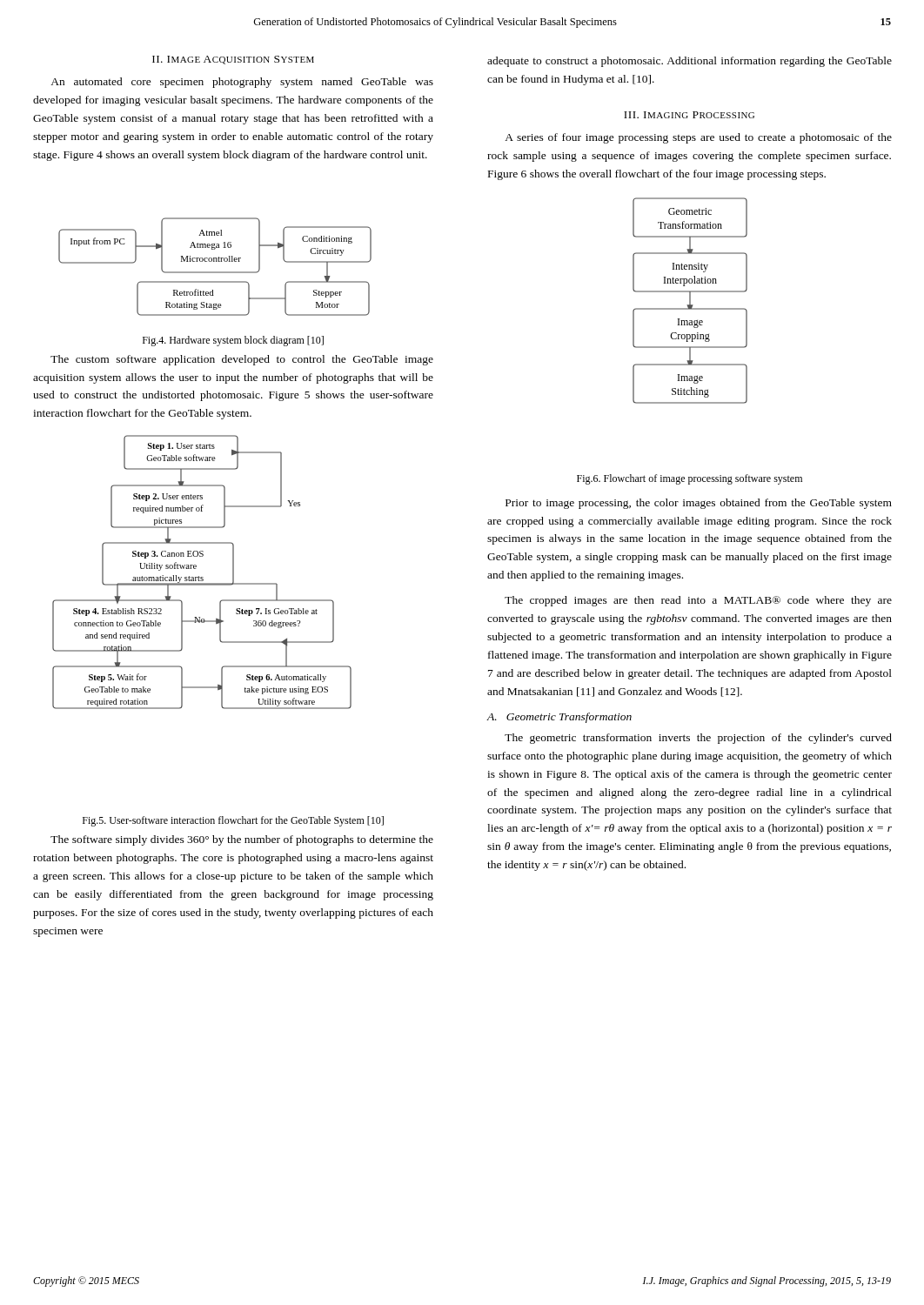This screenshot has height=1305, width=924.
Task: Find the text block starting "An automated core specimen photography system named GeoTable"
Action: point(233,118)
